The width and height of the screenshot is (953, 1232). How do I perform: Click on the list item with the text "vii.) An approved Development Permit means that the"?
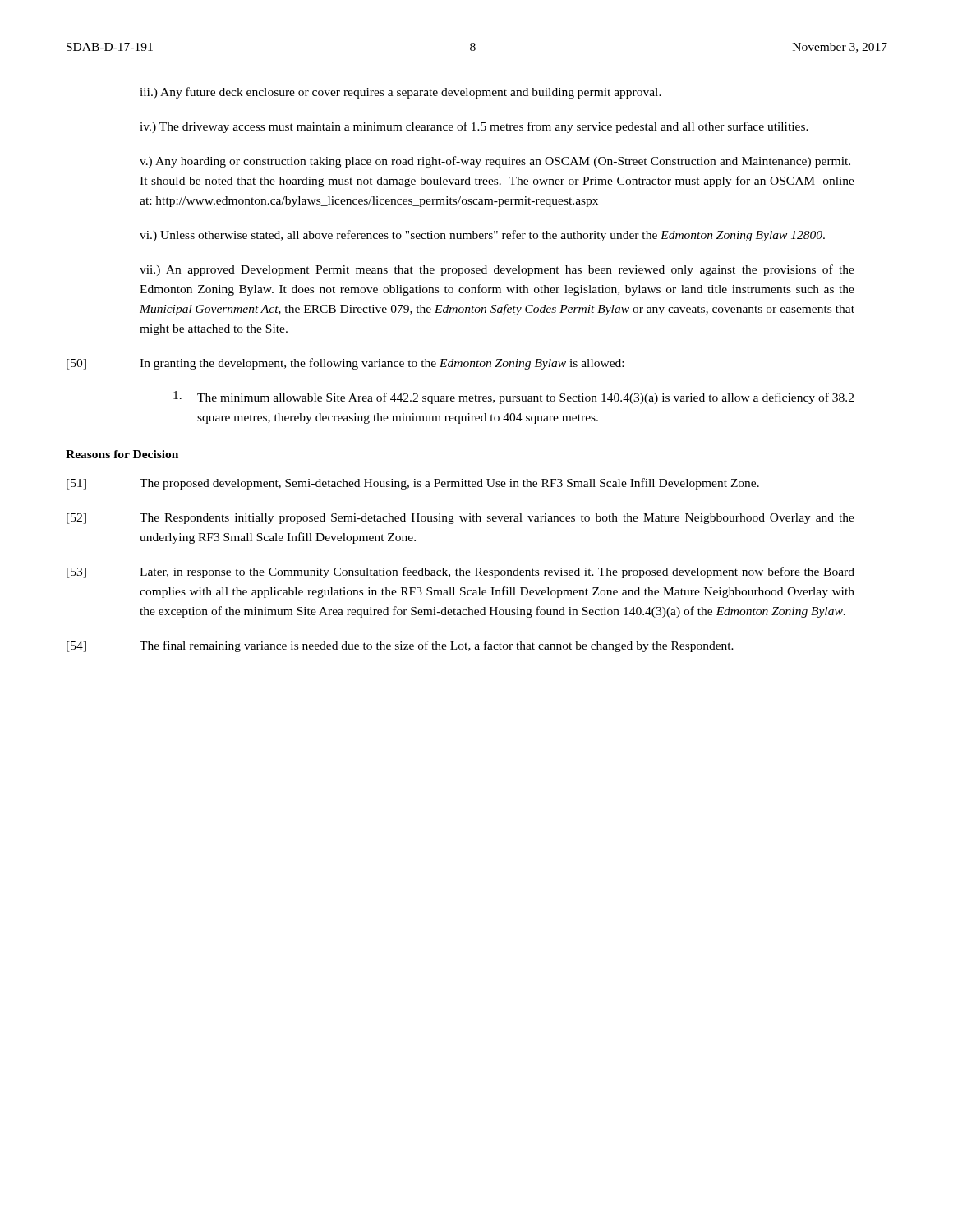pos(497,299)
